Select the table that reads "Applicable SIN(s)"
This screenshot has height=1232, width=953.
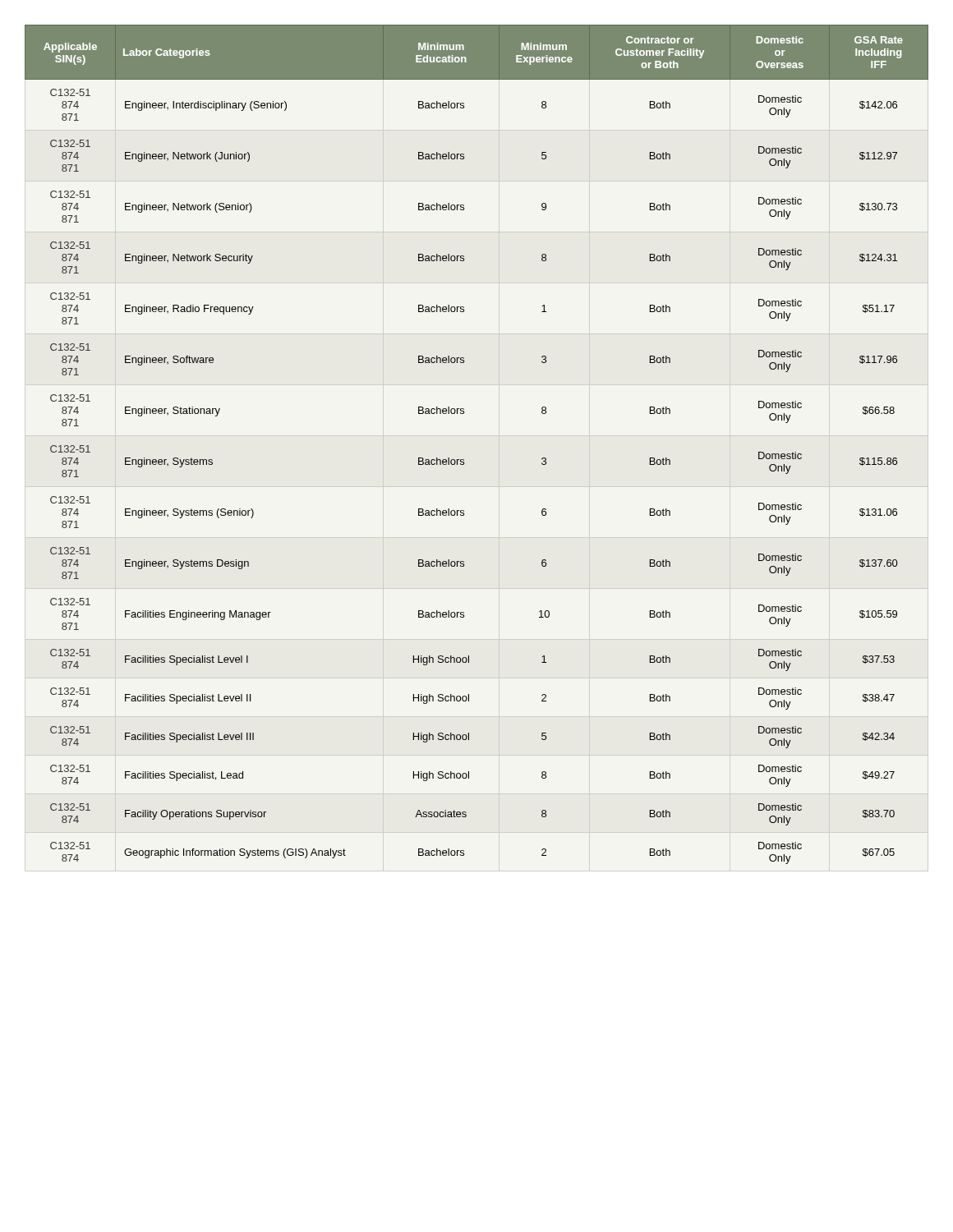click(476, 448)
